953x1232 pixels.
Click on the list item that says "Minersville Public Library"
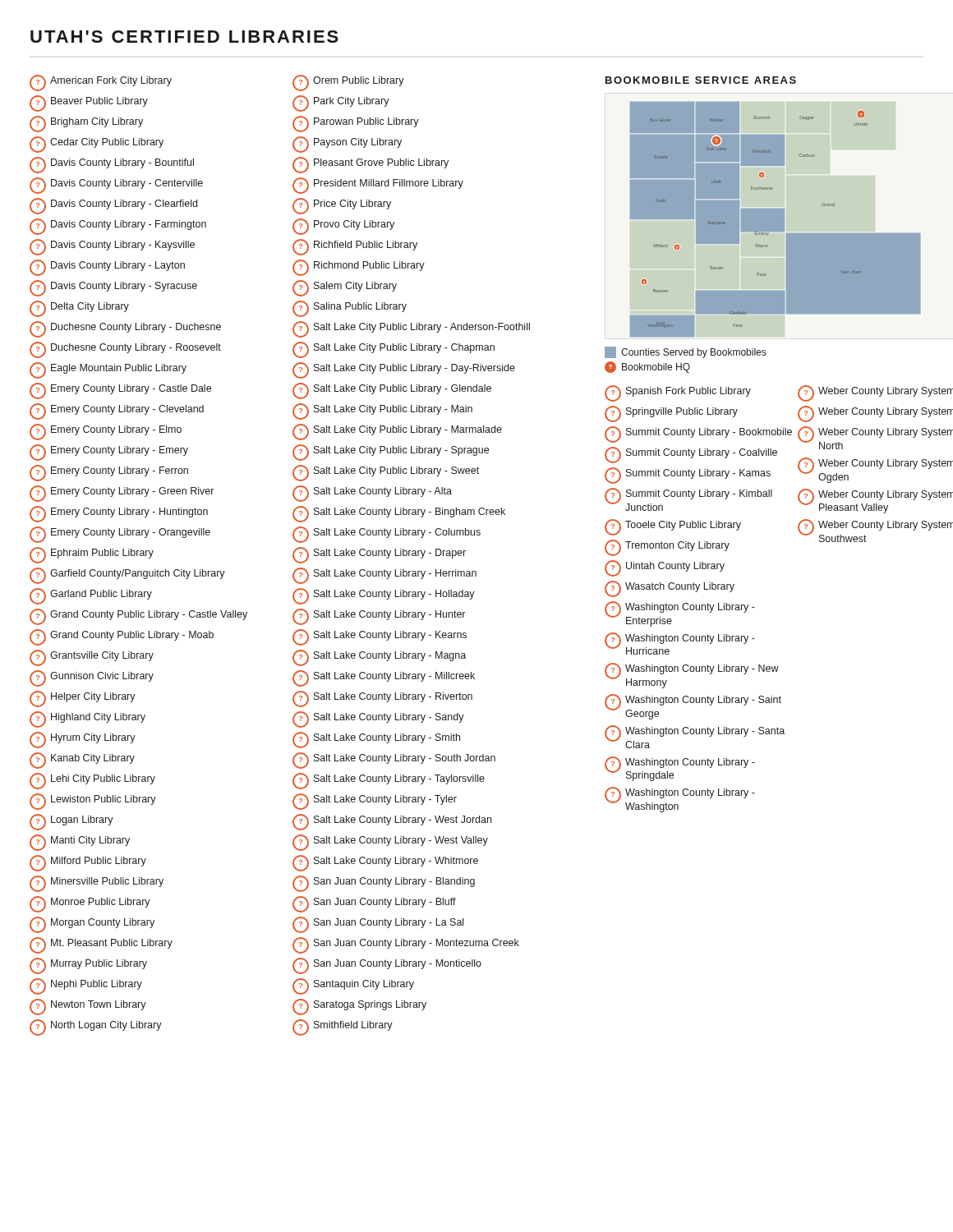pos(97,884)
